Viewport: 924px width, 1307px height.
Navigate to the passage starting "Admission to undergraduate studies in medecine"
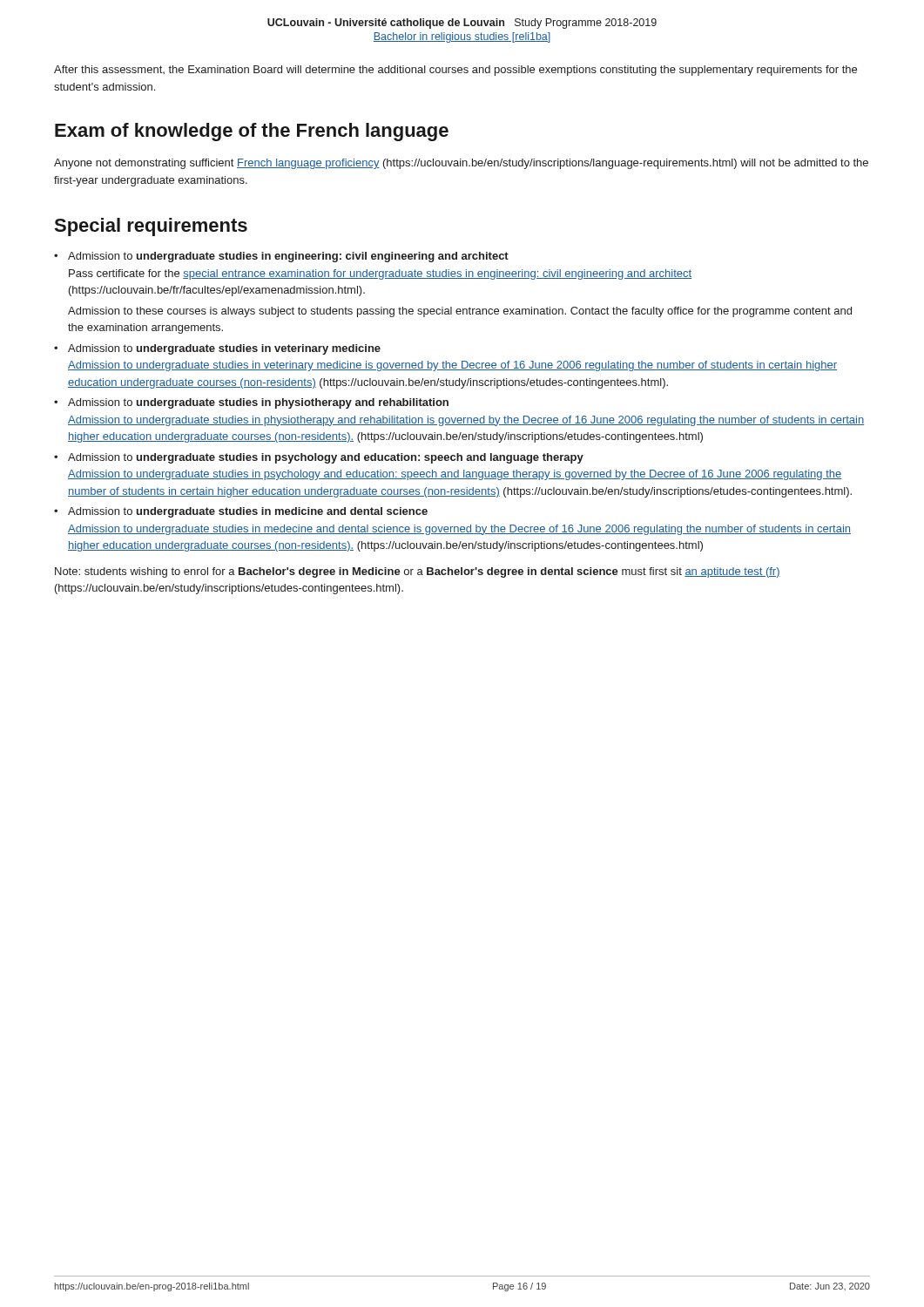point(459,537)
